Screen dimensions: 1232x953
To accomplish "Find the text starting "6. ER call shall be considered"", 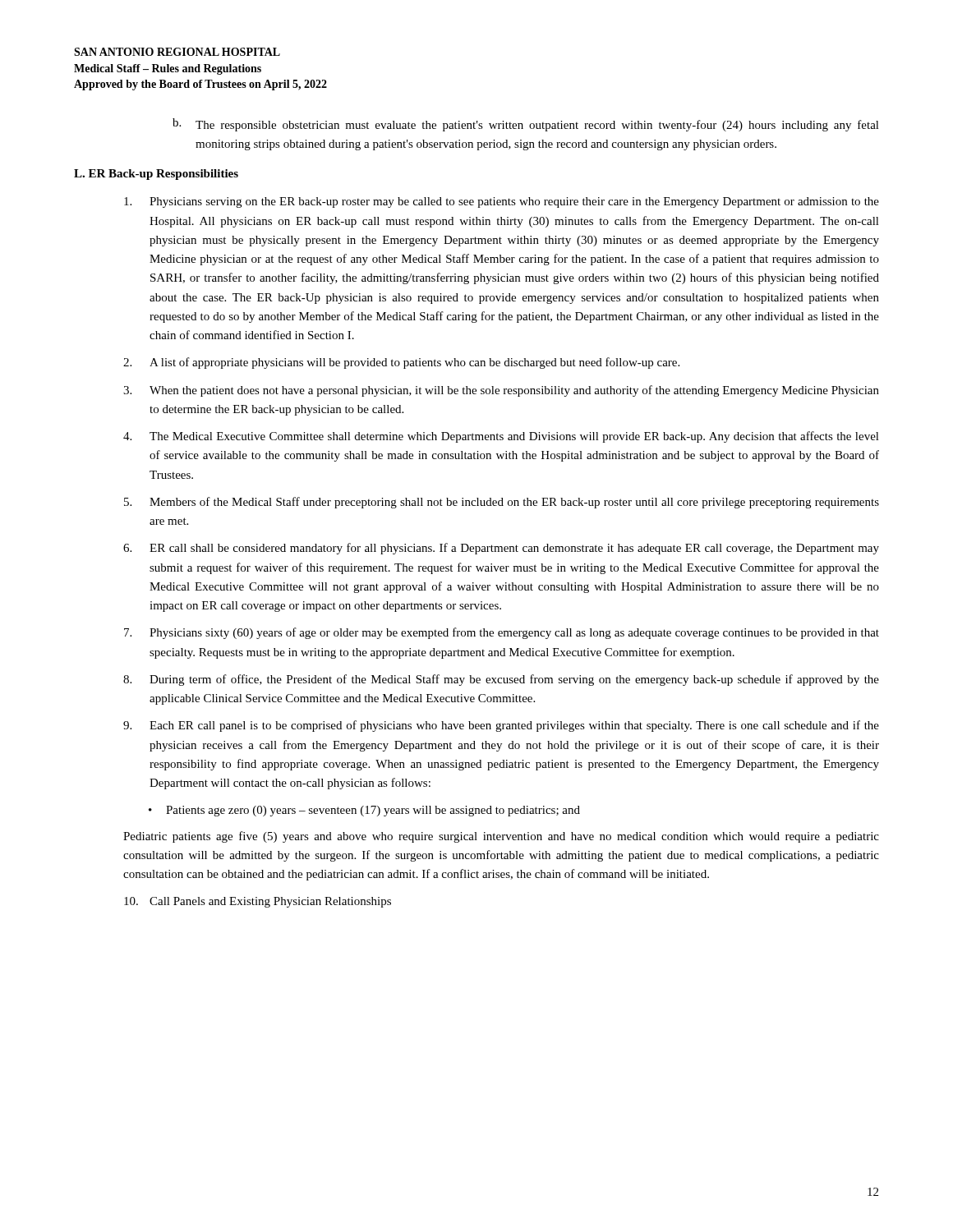I will coord(501,577).
